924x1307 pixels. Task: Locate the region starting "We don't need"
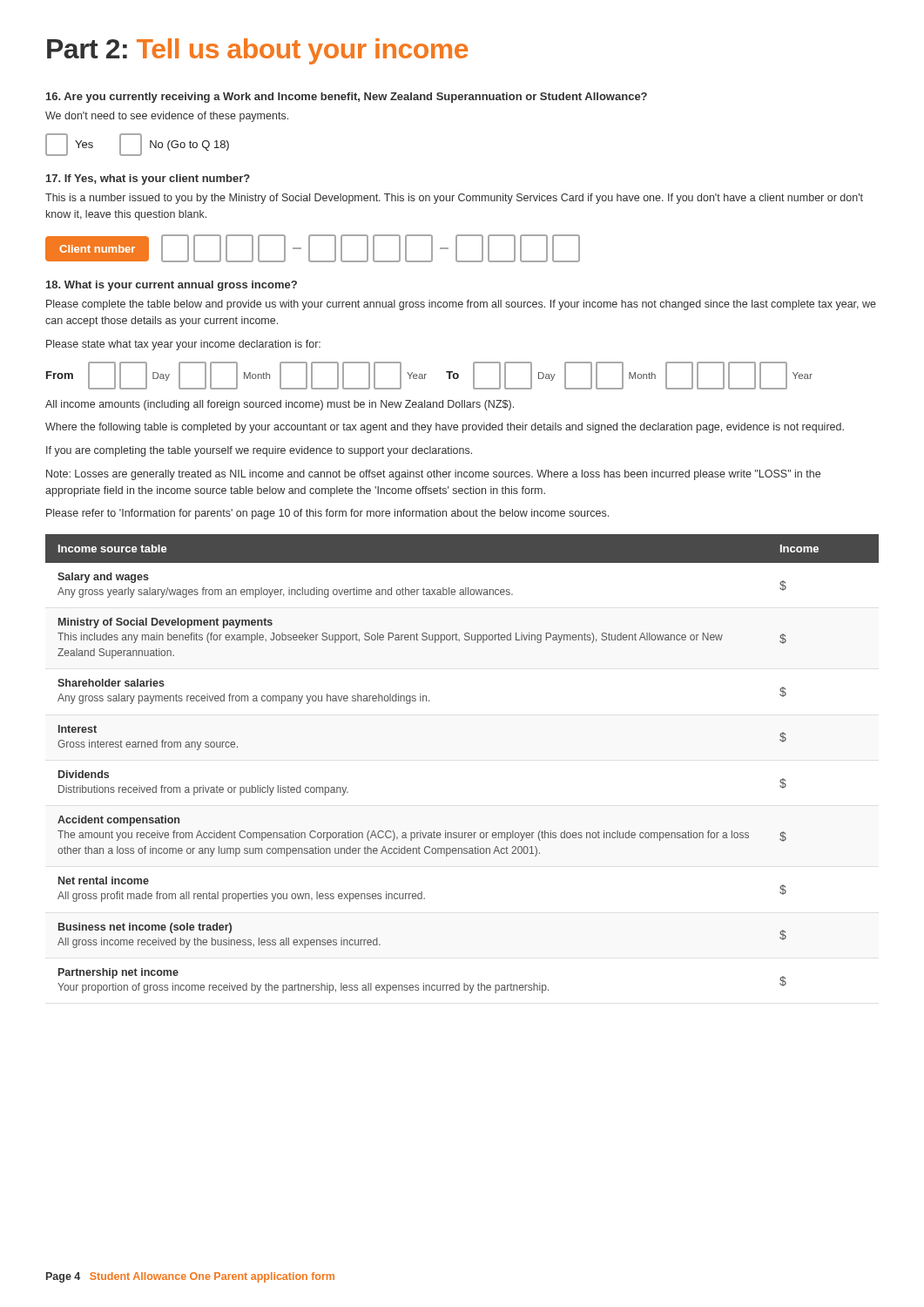167,117
